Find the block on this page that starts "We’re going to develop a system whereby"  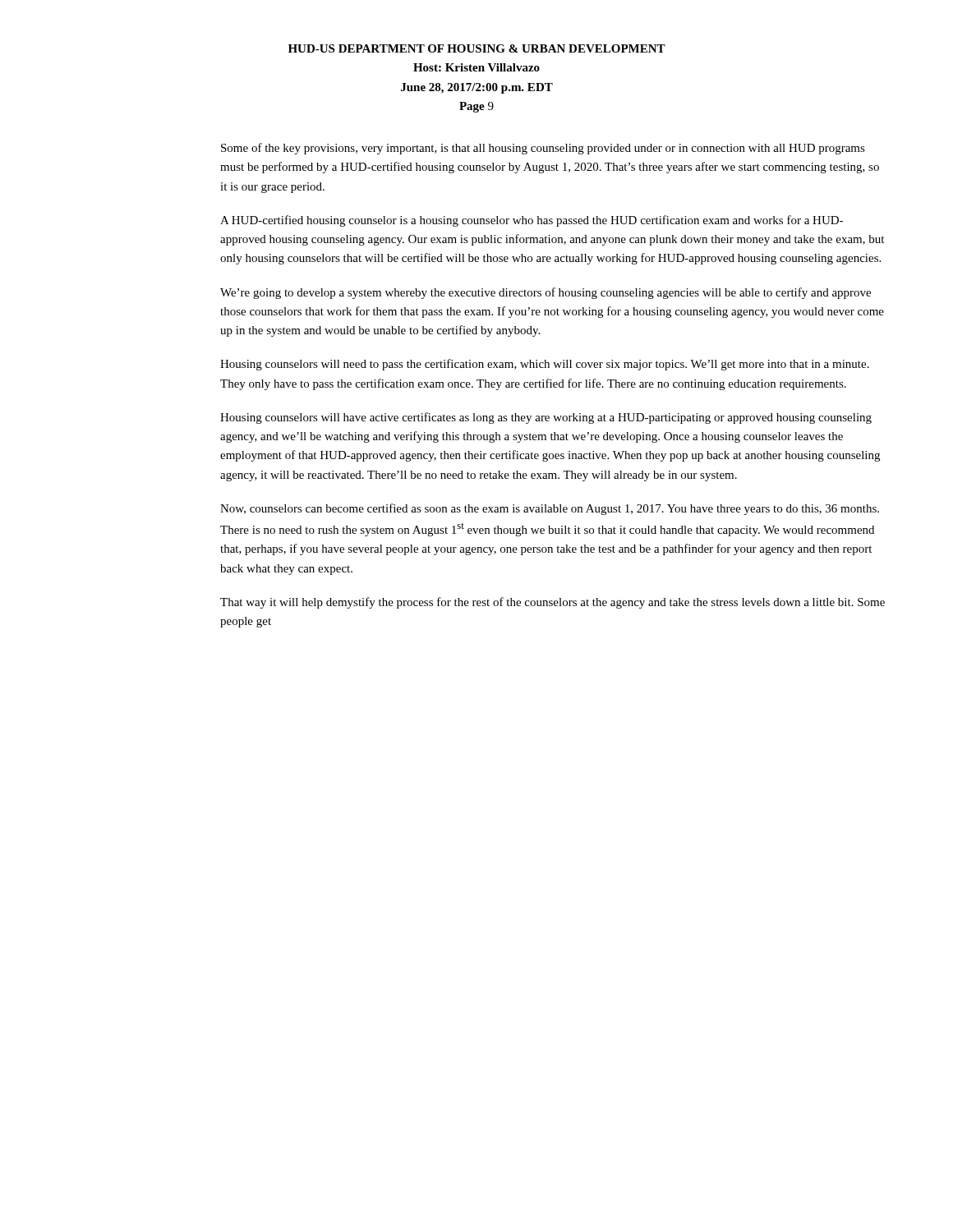[x=552, y=311]
